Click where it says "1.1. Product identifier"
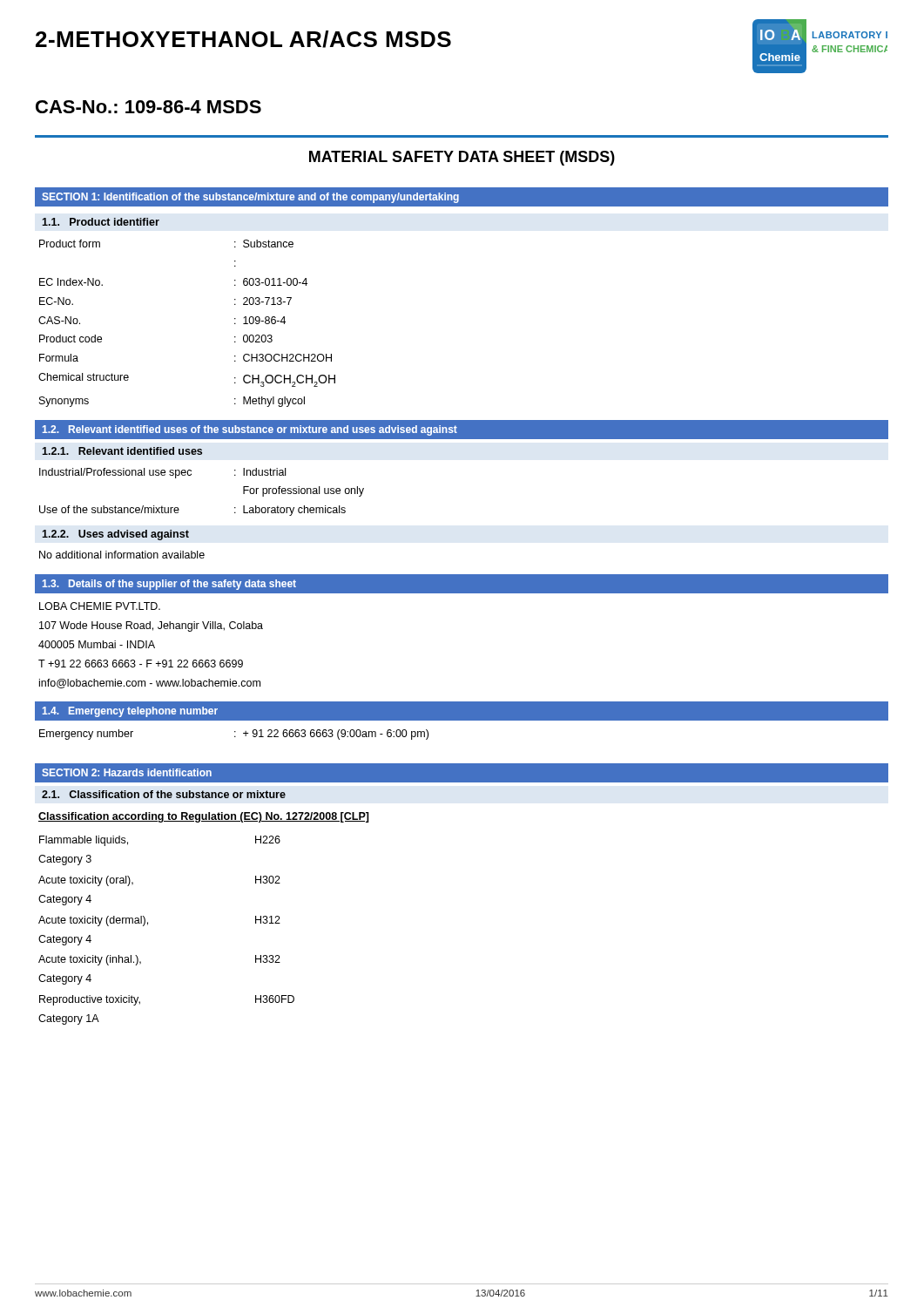 coord(100,222)
